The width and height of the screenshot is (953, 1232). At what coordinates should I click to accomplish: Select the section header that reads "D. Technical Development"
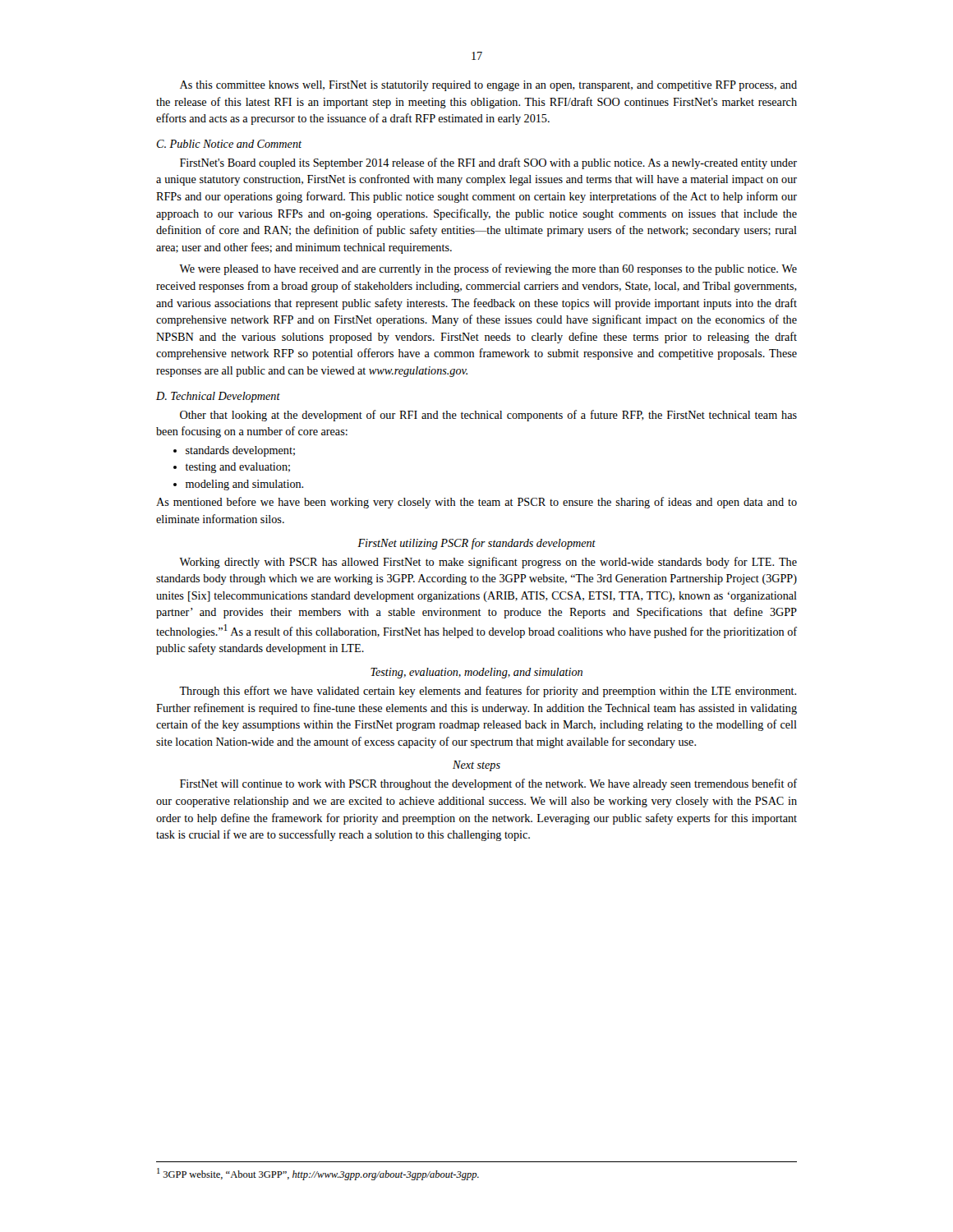point(218,395)
